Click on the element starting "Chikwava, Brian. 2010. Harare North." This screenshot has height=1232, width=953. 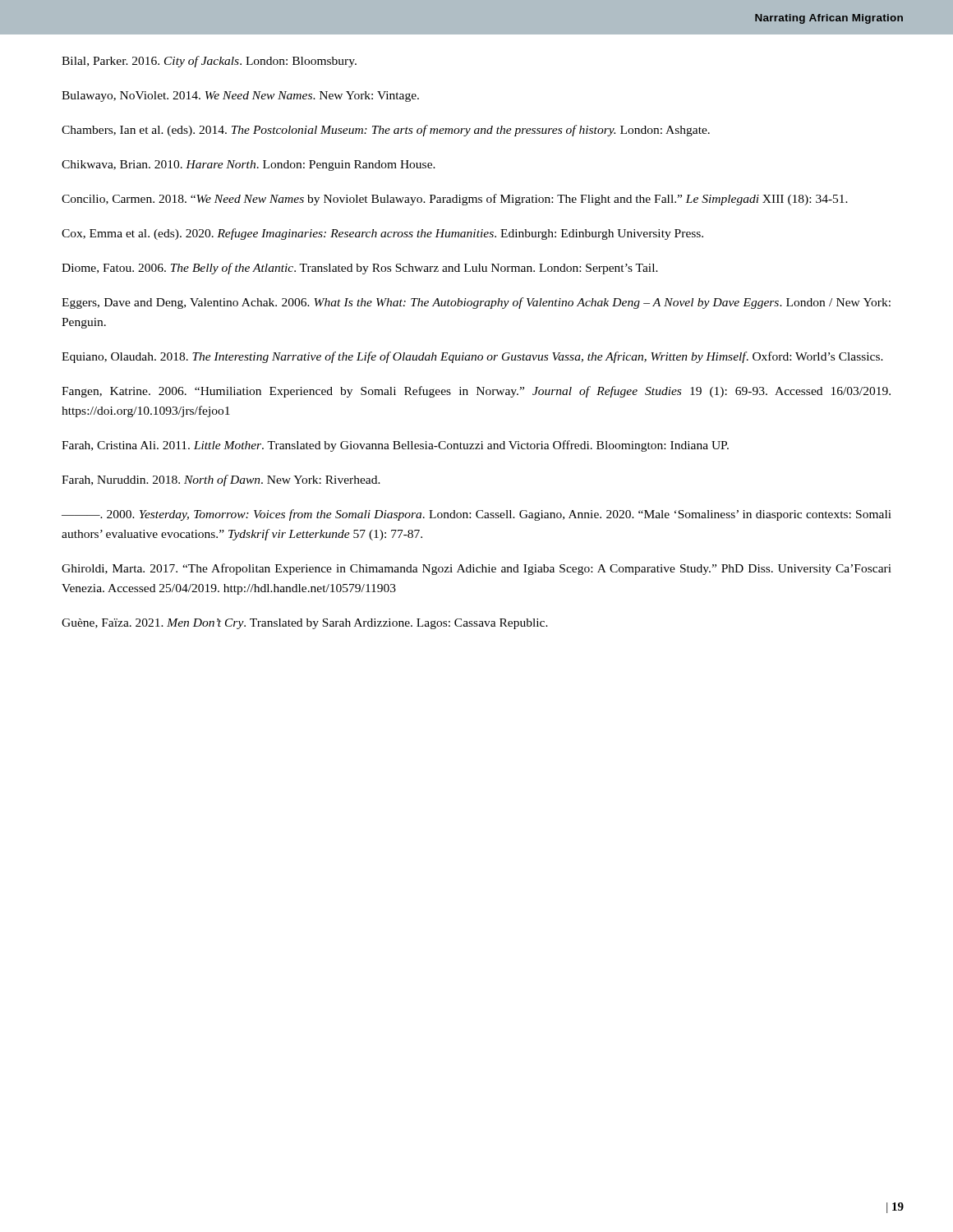click(x=249, y=164)
